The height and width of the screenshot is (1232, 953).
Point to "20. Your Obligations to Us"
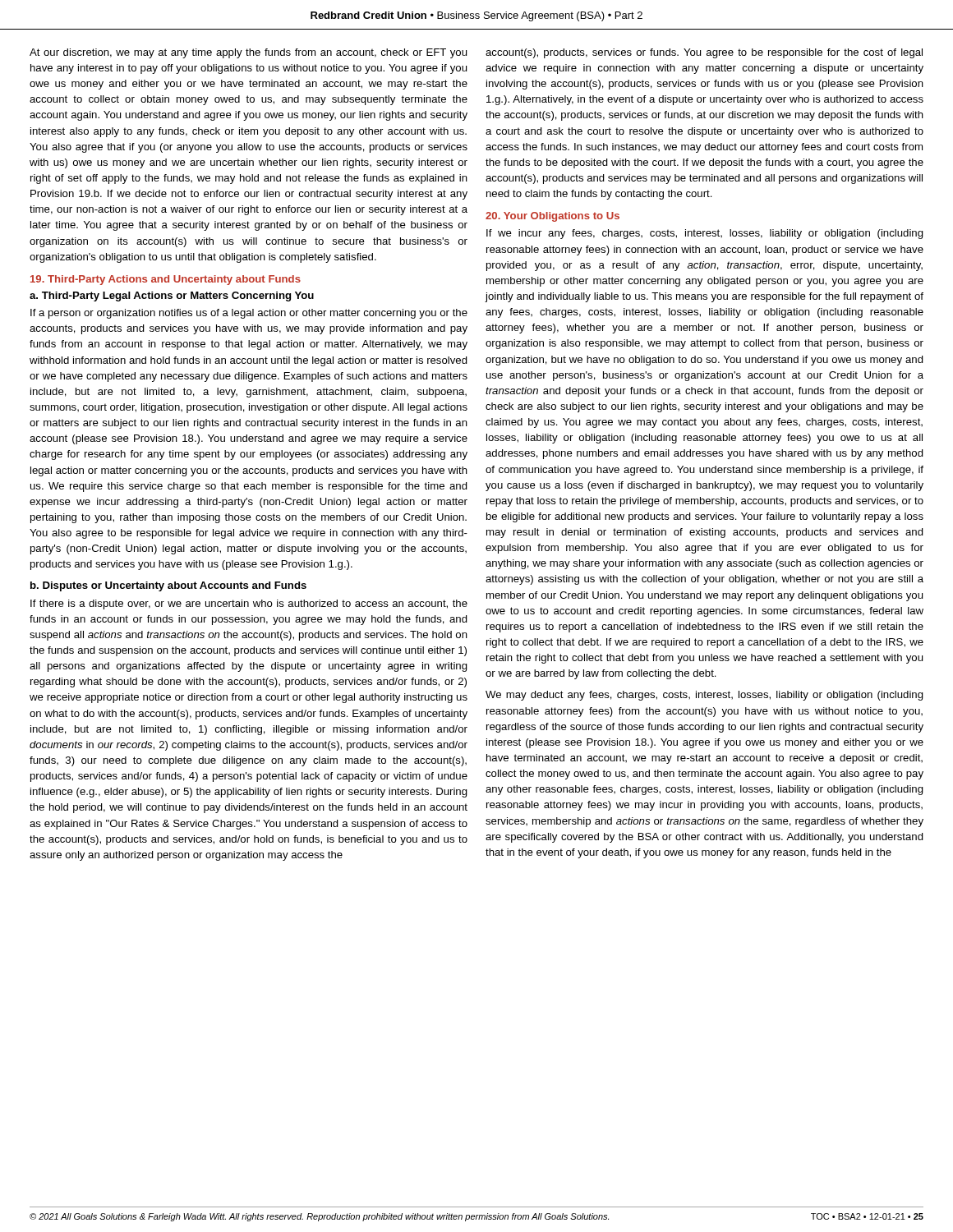(553, 216)
